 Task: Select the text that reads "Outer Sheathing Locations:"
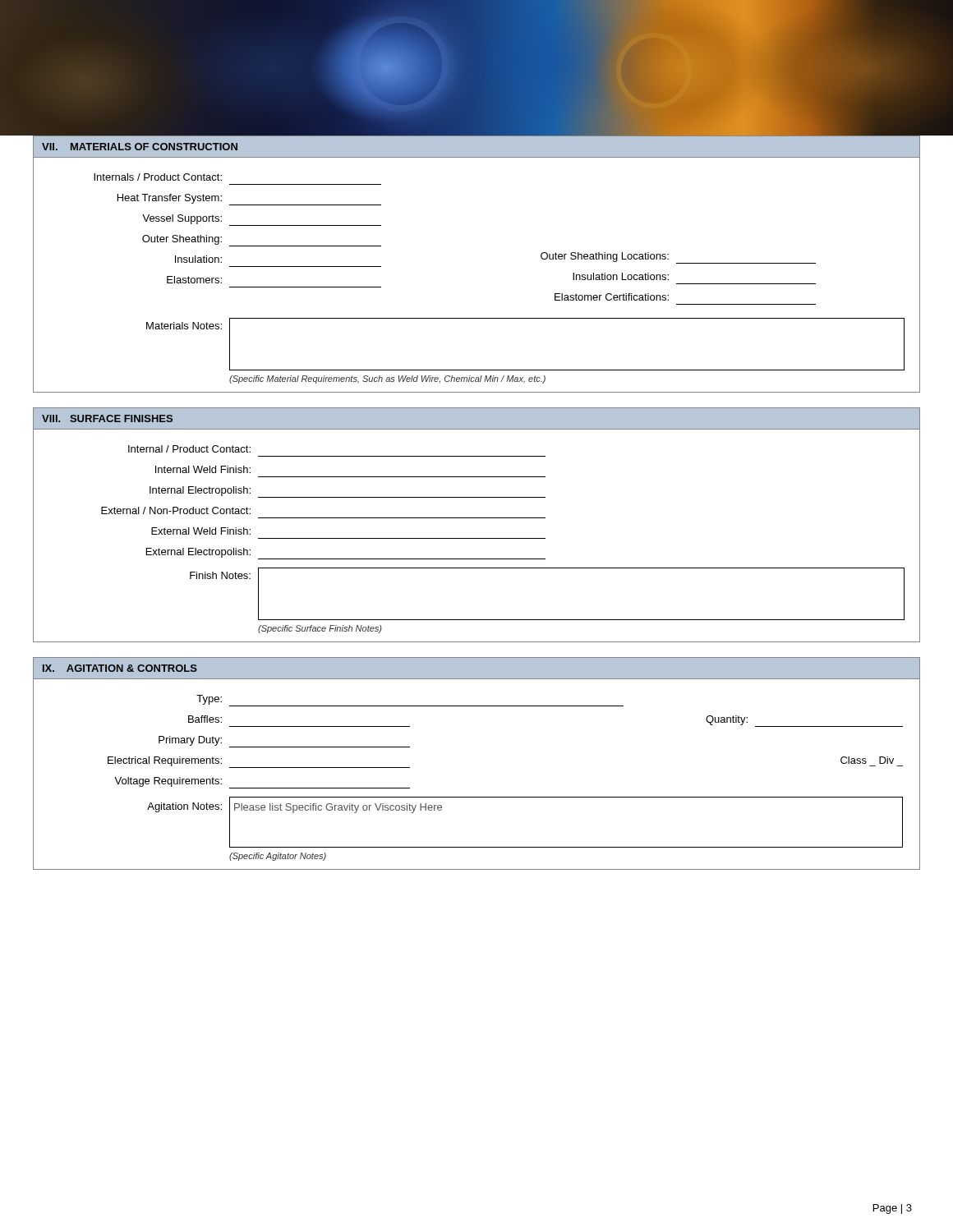(652, 256)
